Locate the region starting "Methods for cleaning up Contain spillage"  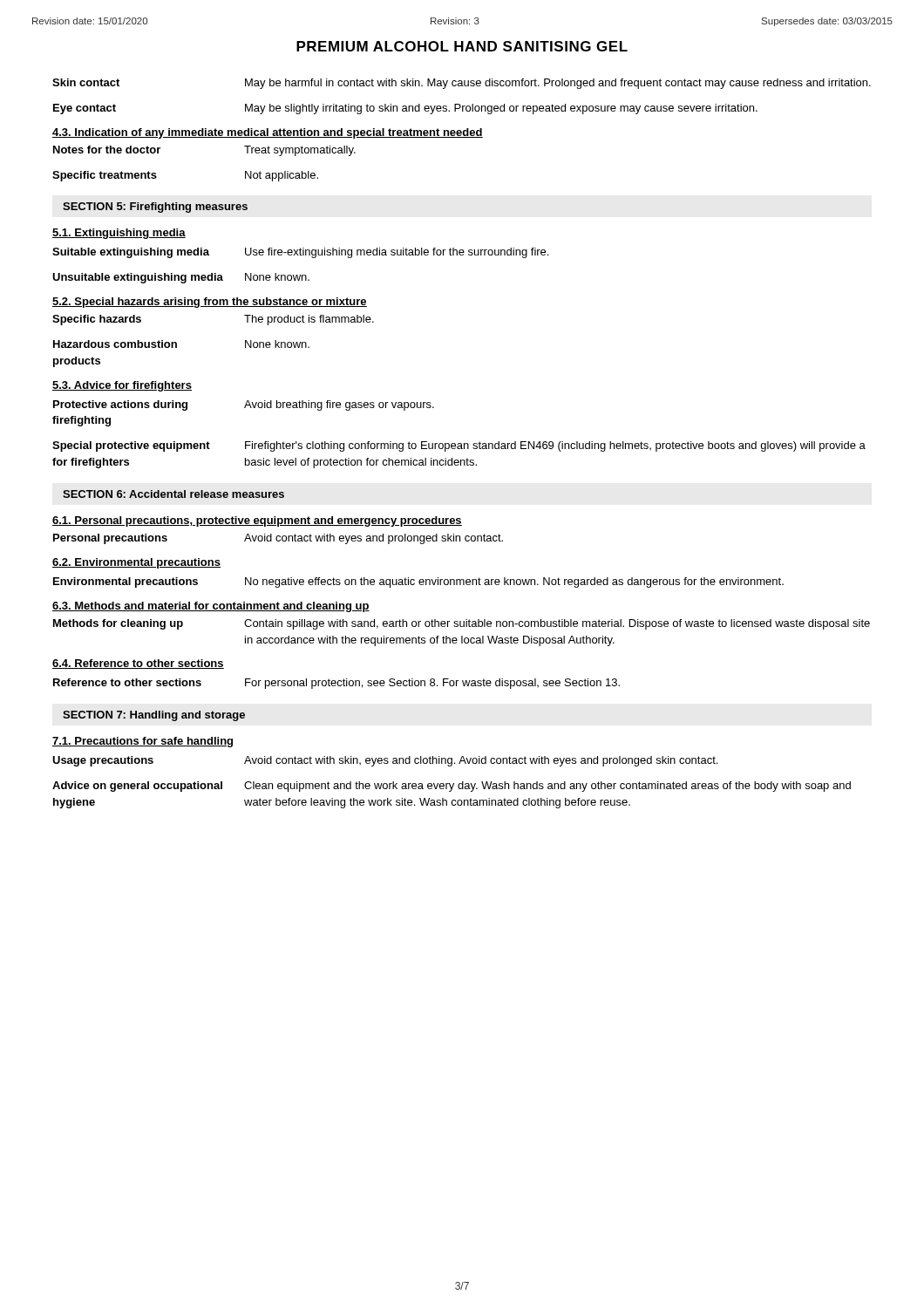[462, 632]
